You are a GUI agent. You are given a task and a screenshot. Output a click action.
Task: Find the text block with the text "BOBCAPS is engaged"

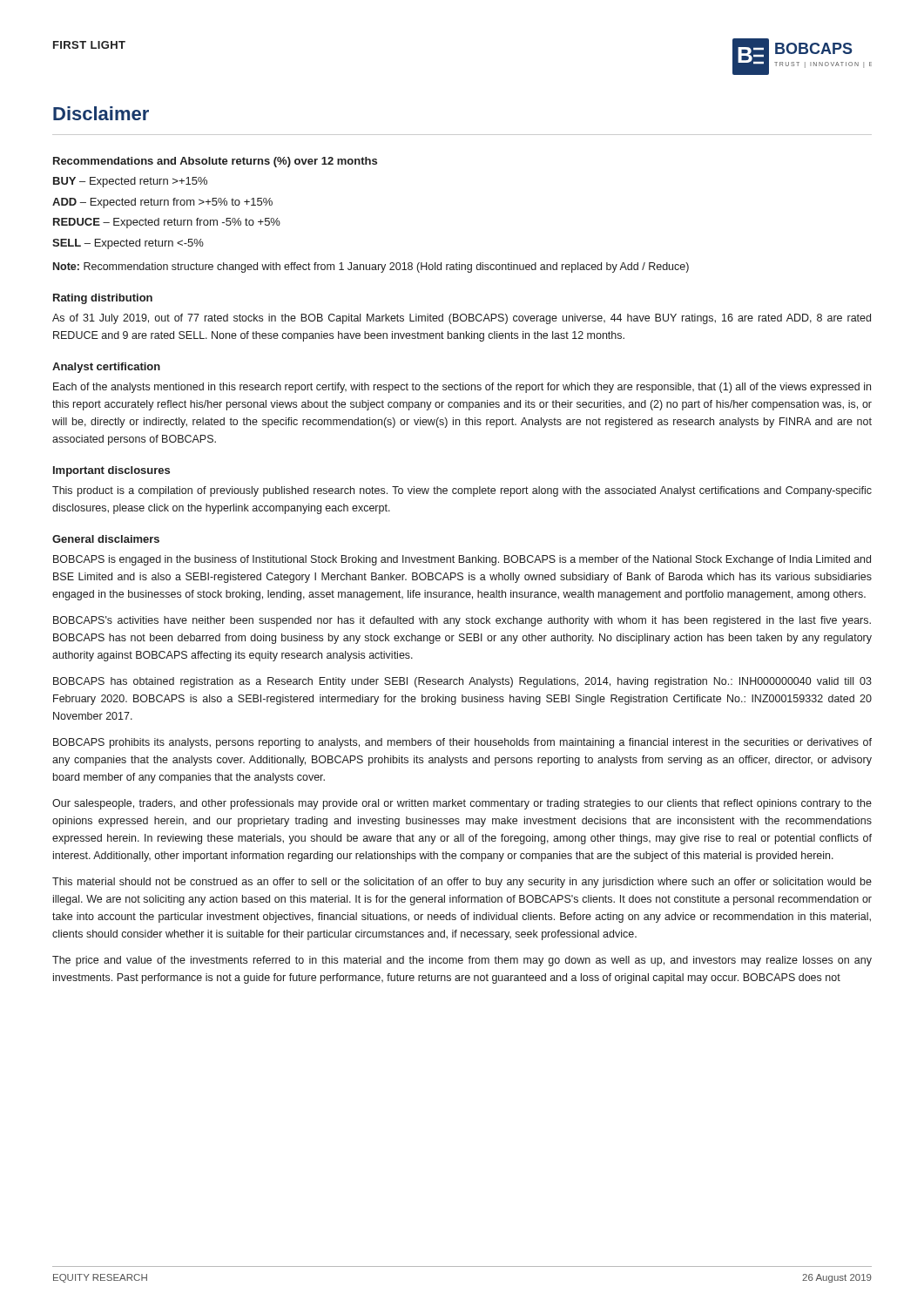tap(462, 577)
